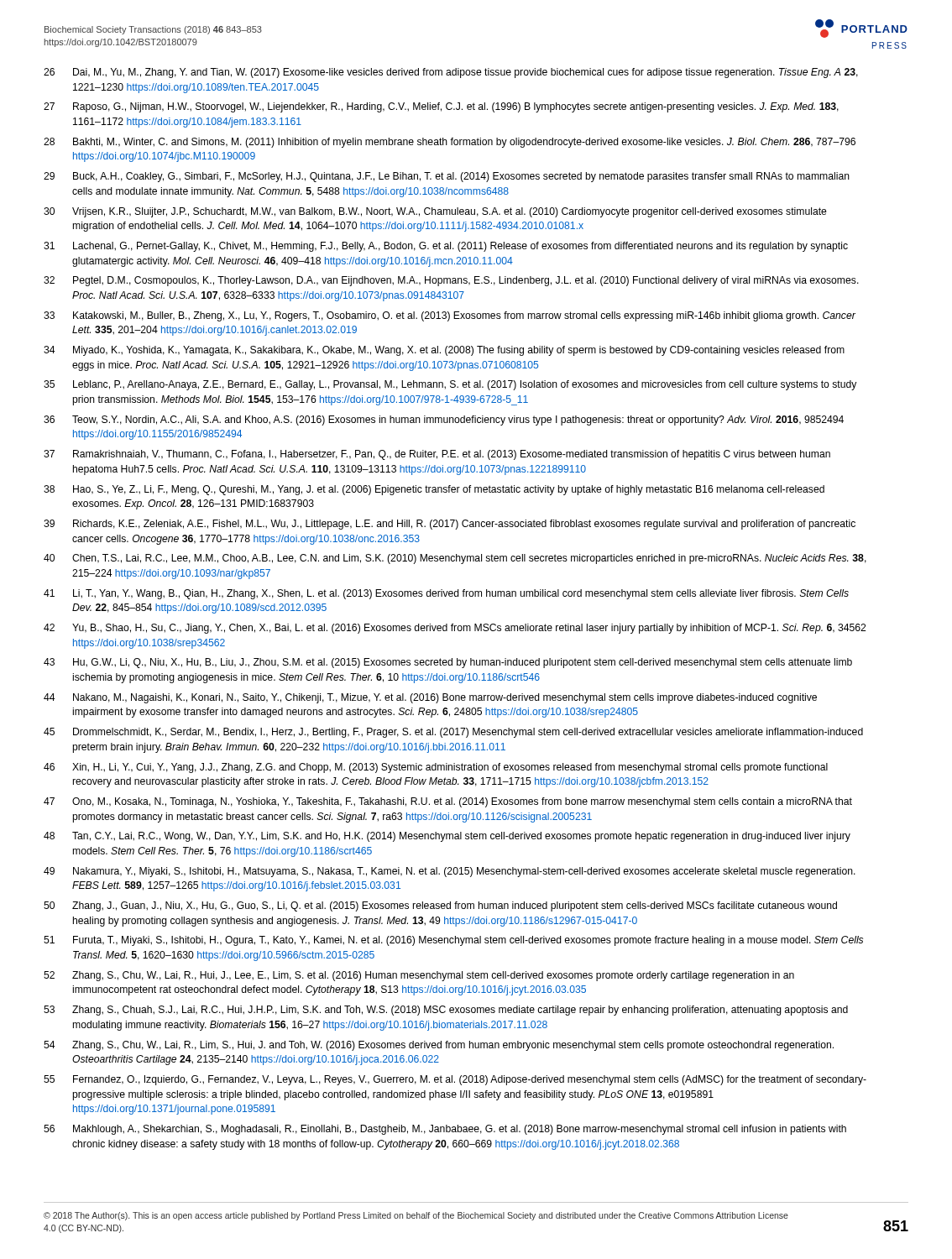952x1259 pixels.
Task: Click the passage that begins "55 Fernandez, O.,"
Action: (456, 1095)
